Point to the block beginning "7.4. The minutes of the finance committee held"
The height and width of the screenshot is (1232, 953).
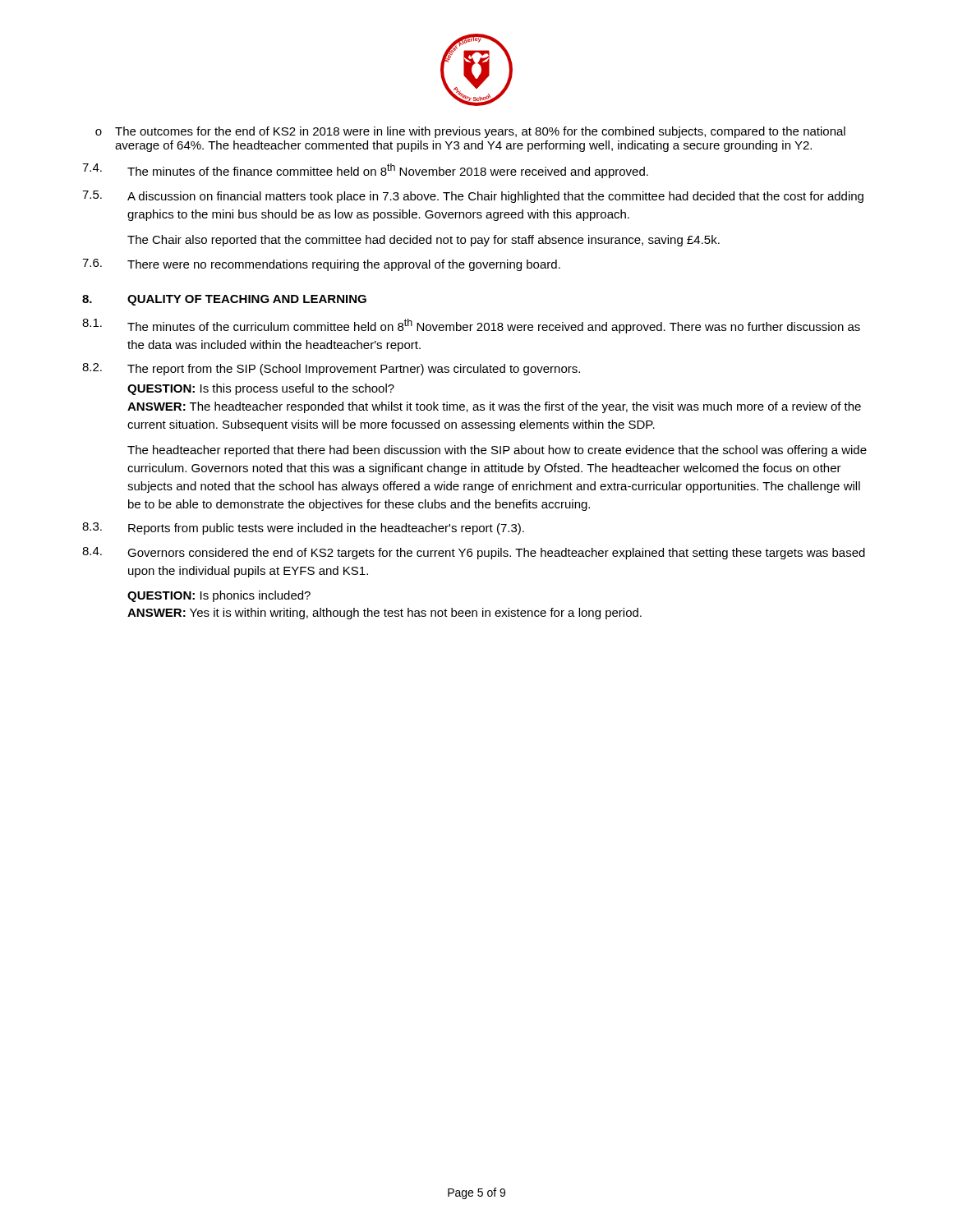click(476, 170)
